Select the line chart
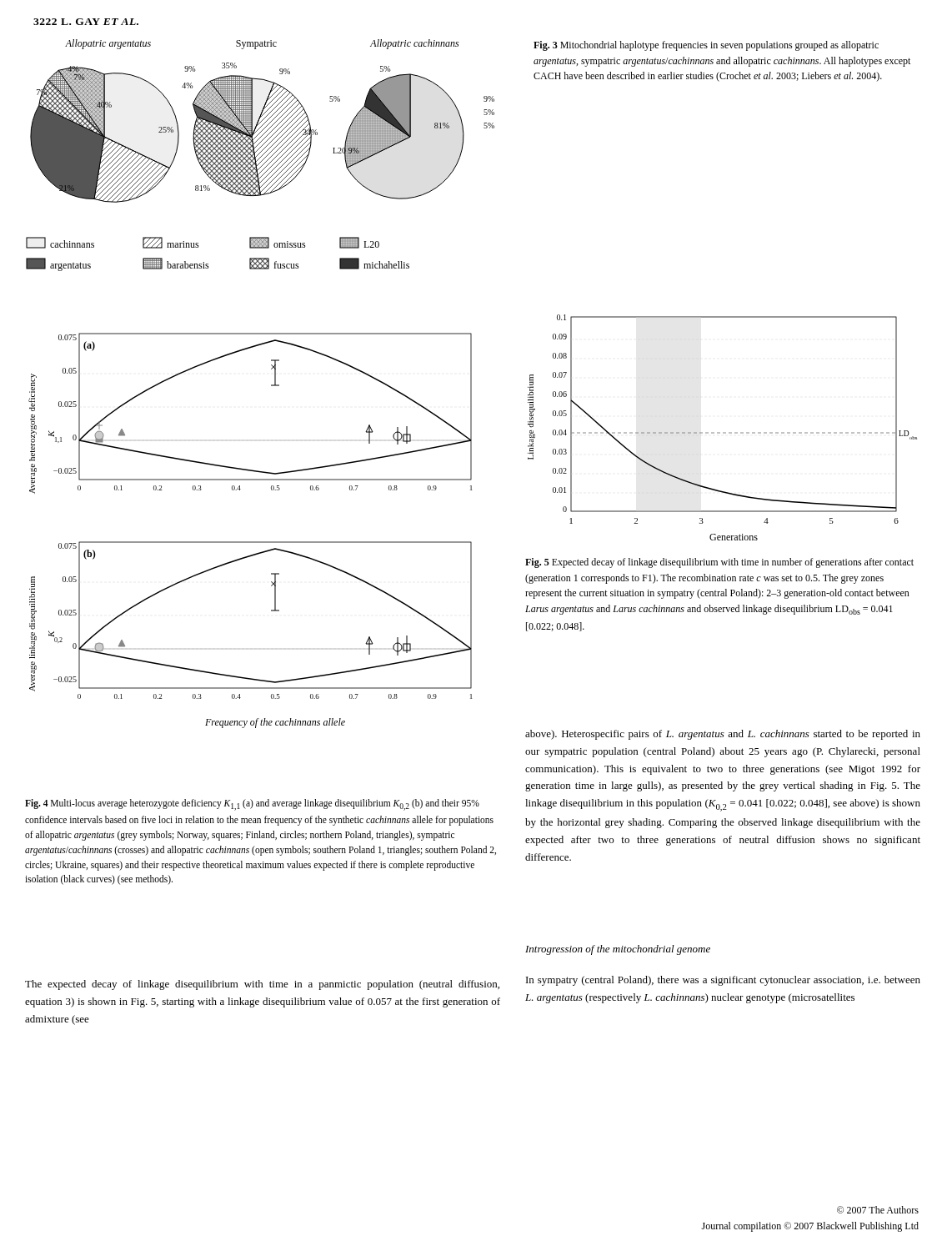This screenshot has width=952, height=1251. click(723, 430)
